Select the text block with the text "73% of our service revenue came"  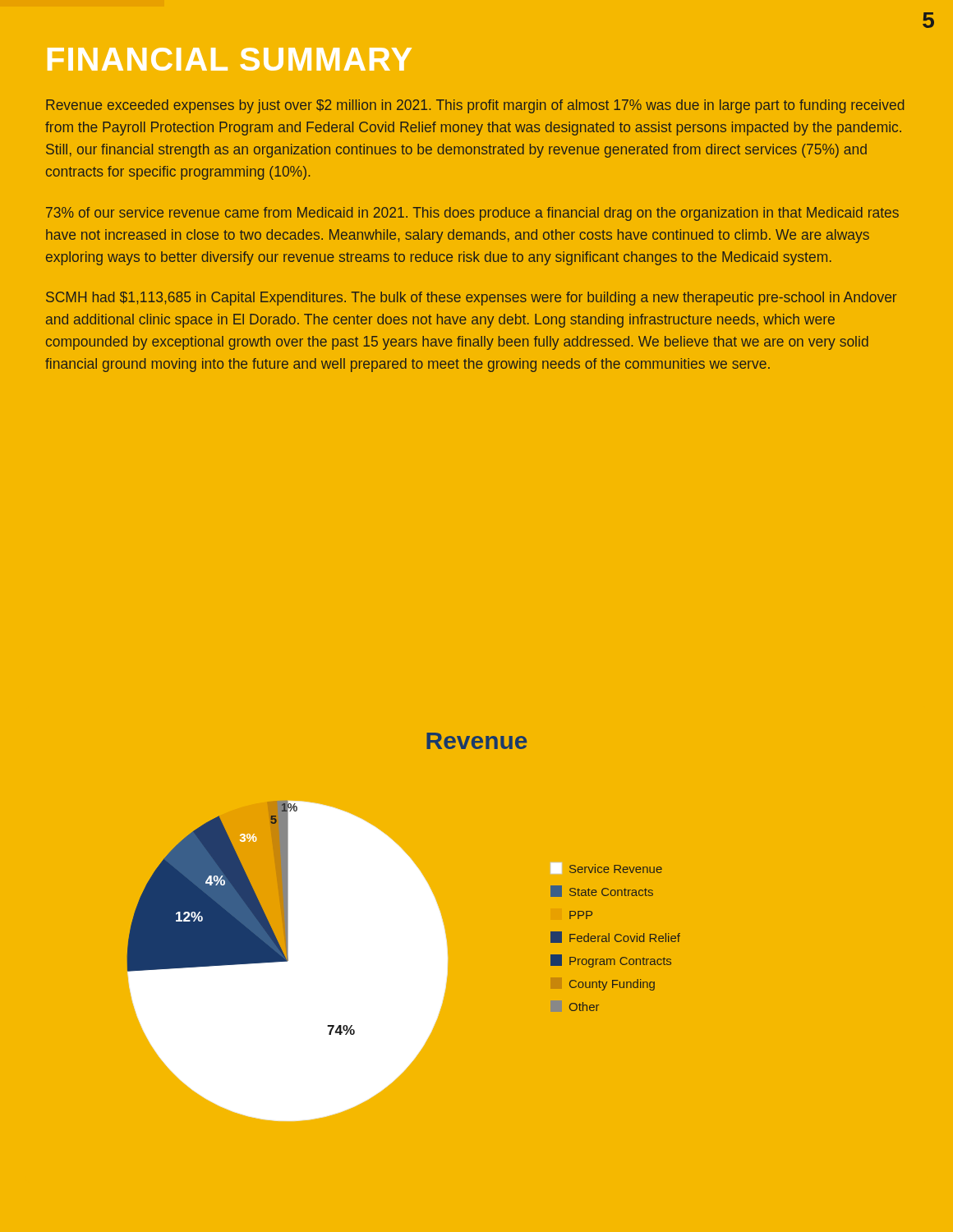click(472, 235)
